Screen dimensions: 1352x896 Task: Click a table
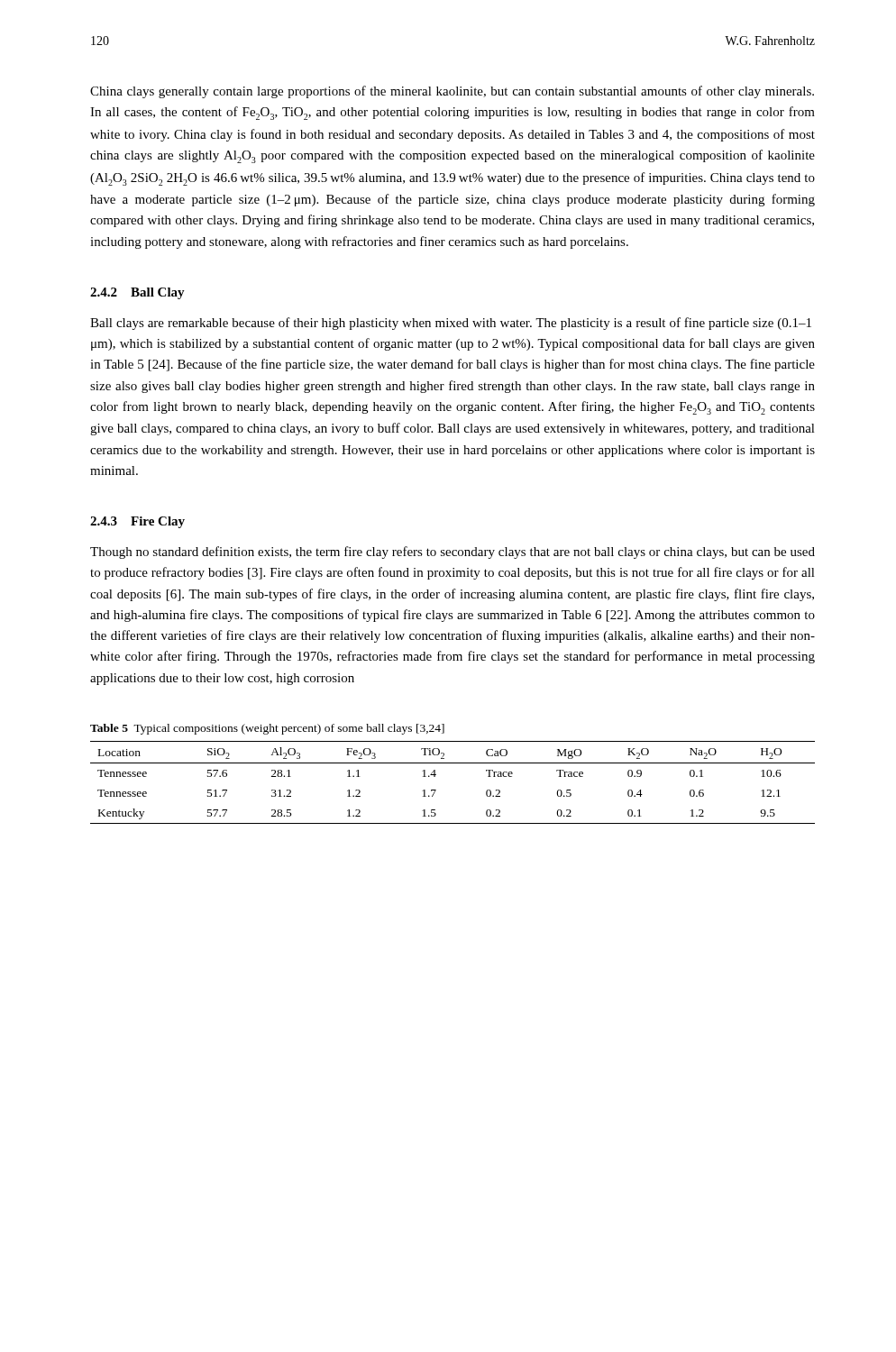pyautogui.click(x=453, y=782)
